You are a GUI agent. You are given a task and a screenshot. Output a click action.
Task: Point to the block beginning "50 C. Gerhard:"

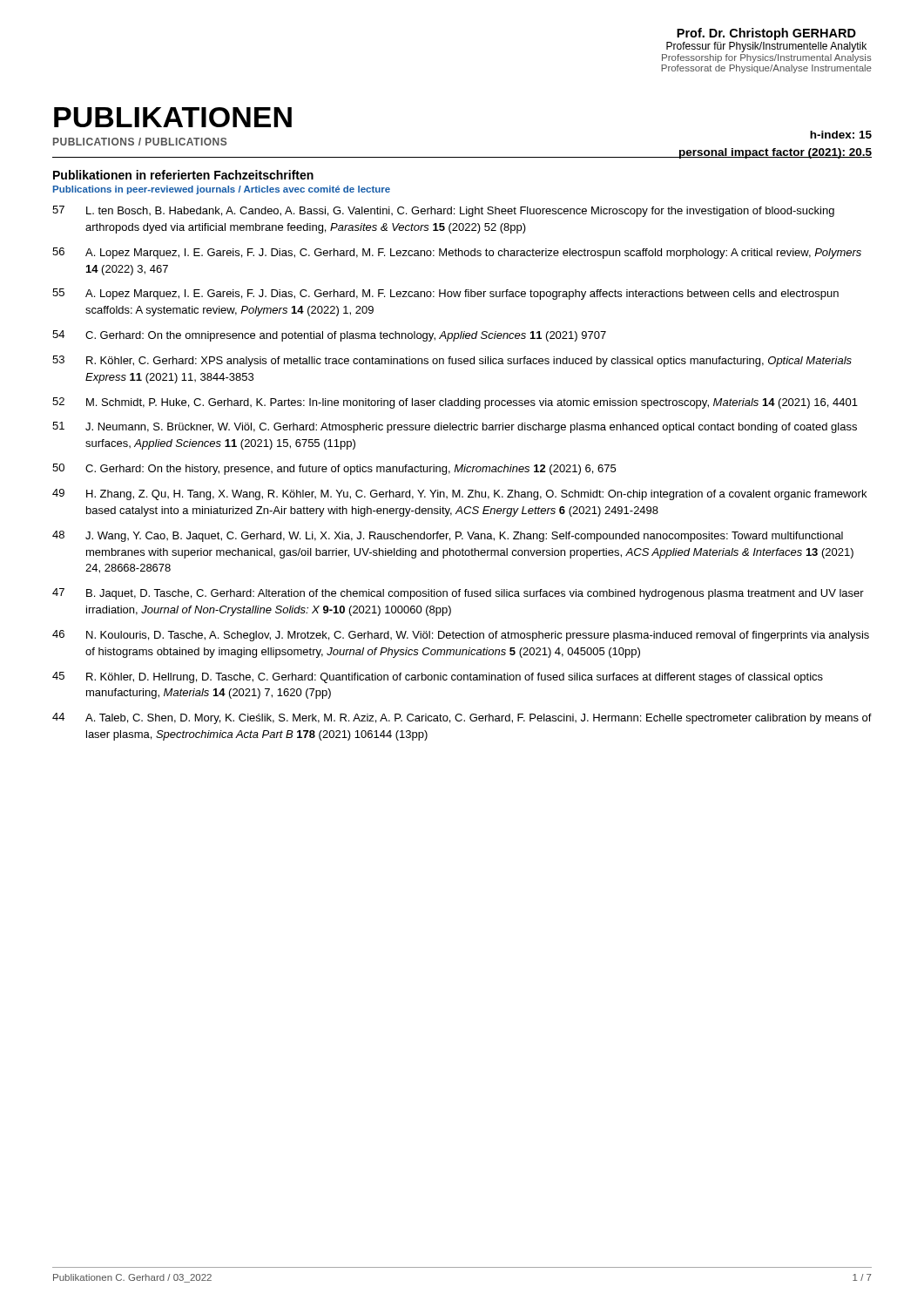click(334, 469)
